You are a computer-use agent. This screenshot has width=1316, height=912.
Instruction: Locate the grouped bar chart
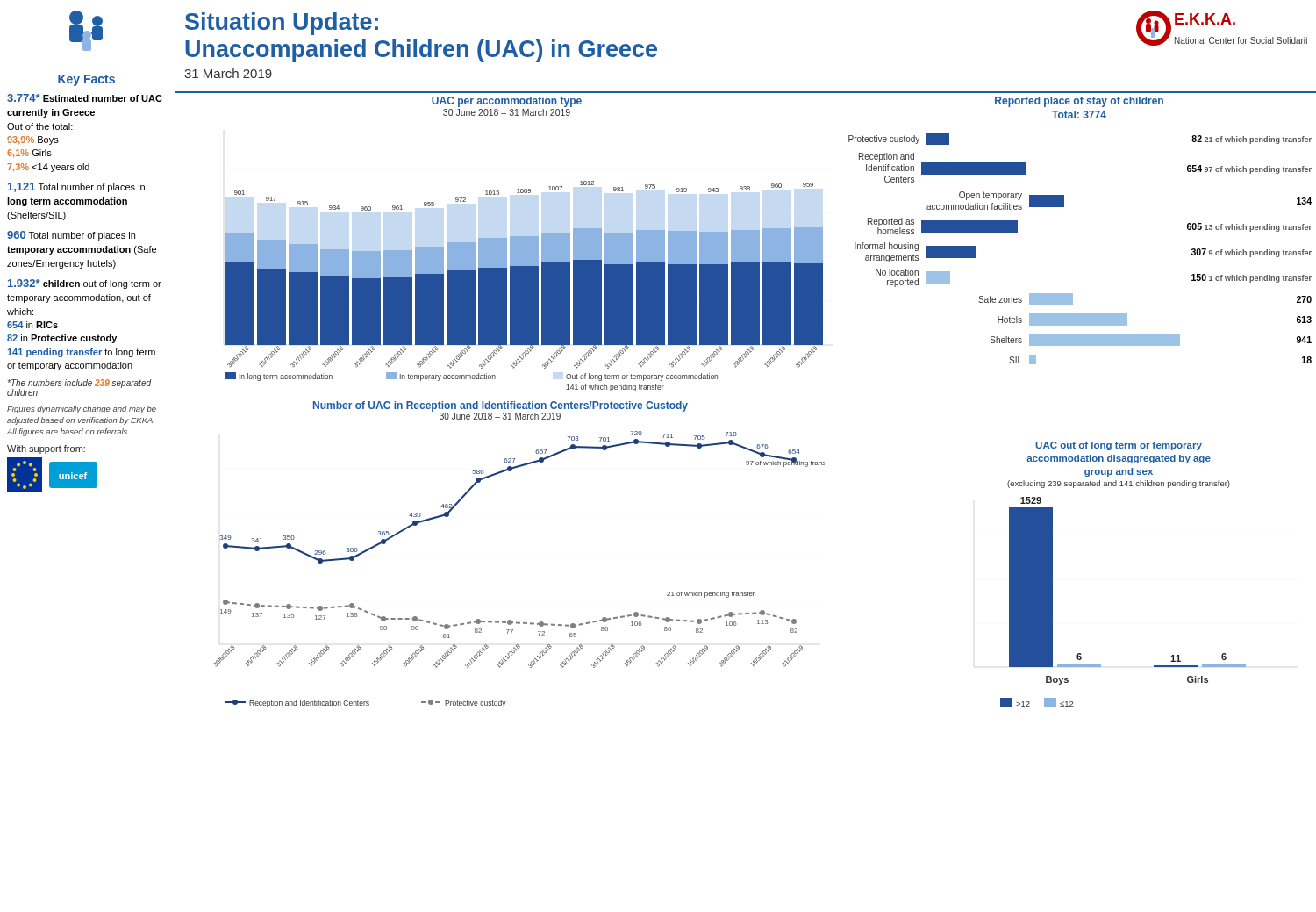pyautogui.click(x=1119, y=603)
